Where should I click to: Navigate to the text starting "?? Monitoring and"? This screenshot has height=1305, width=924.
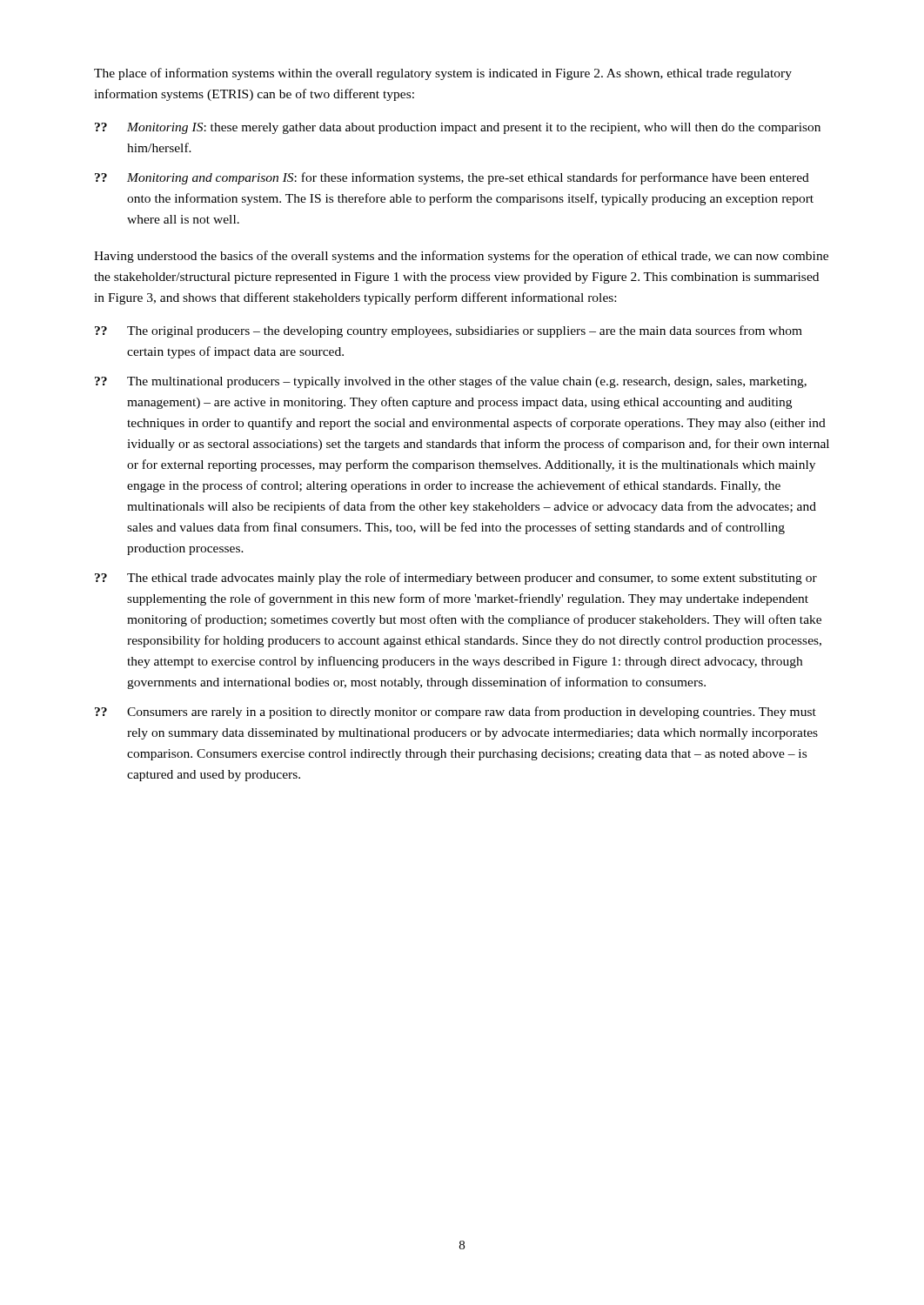pos(462,198)
